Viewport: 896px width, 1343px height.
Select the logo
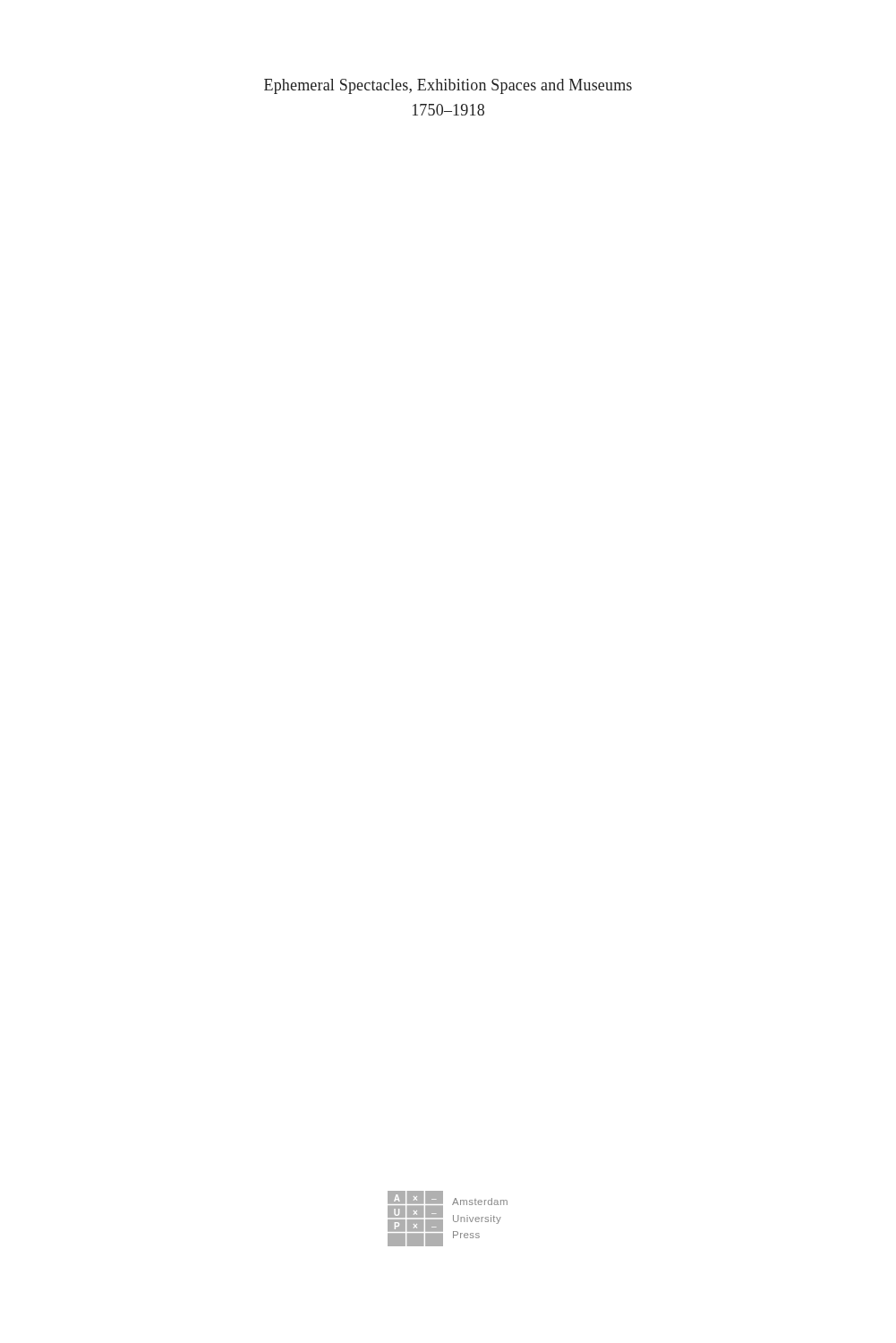coord(448,1219)
